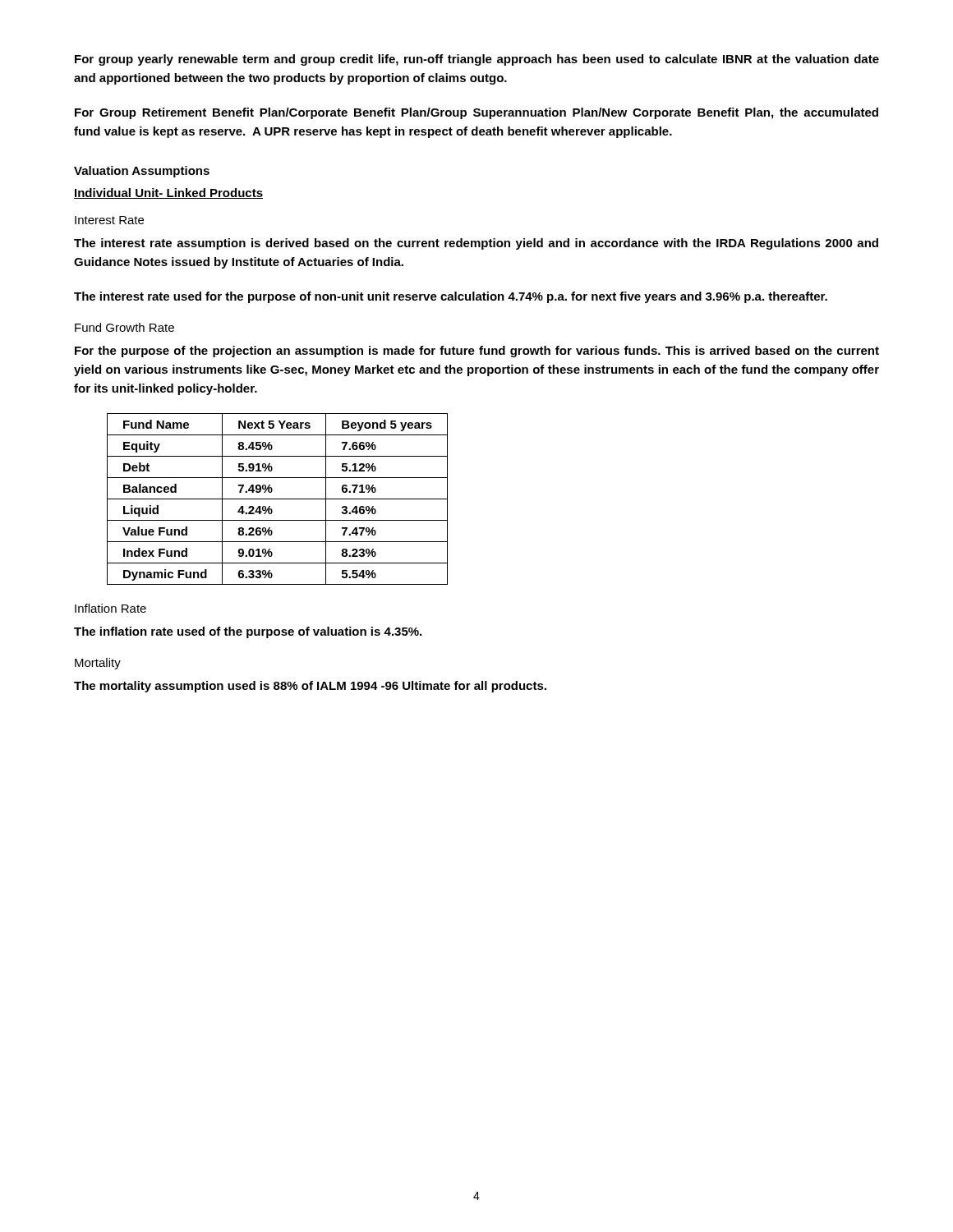The height and width of the screenshot is (1232, 953).
Task: Click on the text with the text "Inflation Rate"
Action: [x=110, y=608]
